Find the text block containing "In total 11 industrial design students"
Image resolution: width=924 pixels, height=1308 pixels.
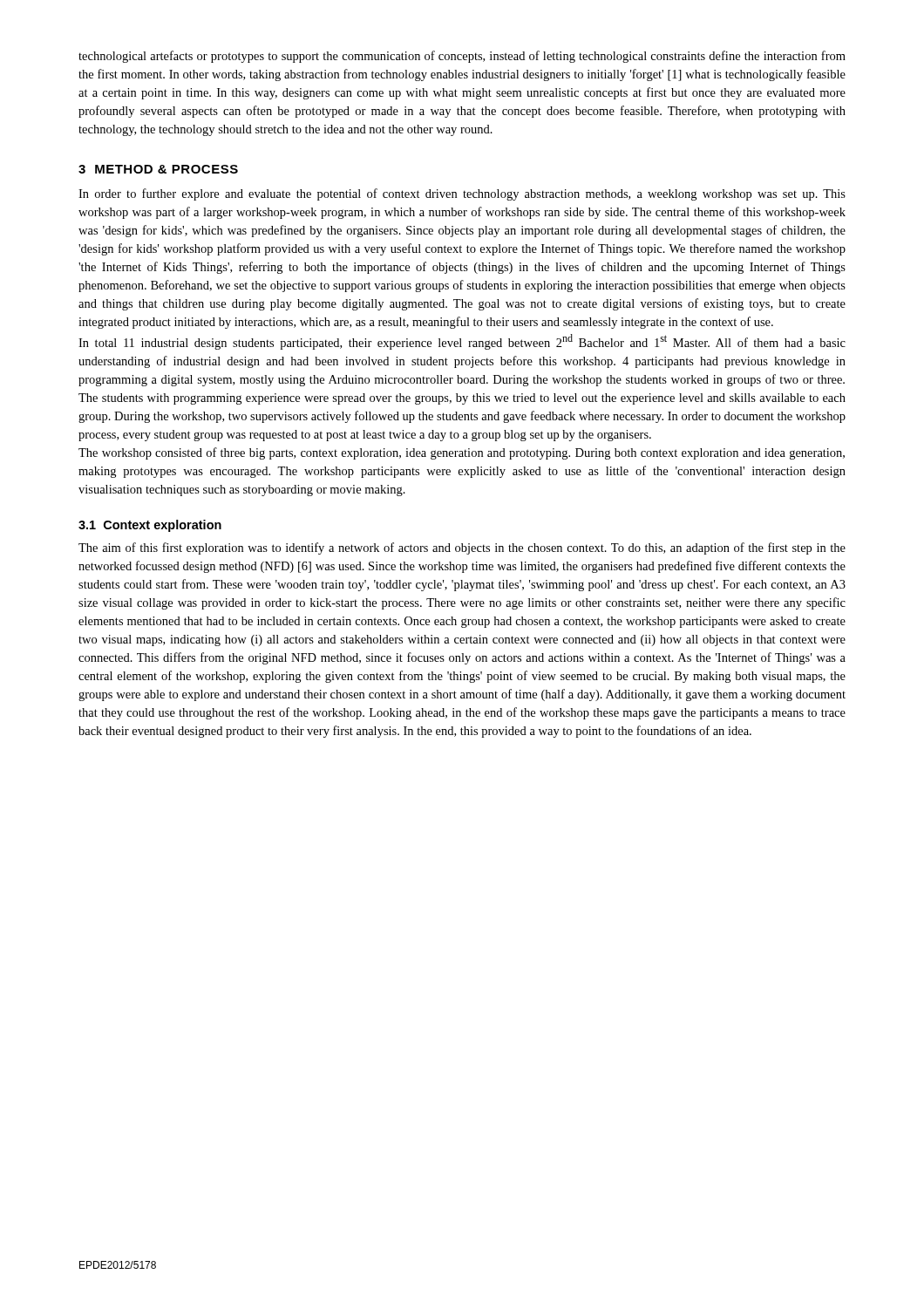pyautogui.click(x=462, y=387)
